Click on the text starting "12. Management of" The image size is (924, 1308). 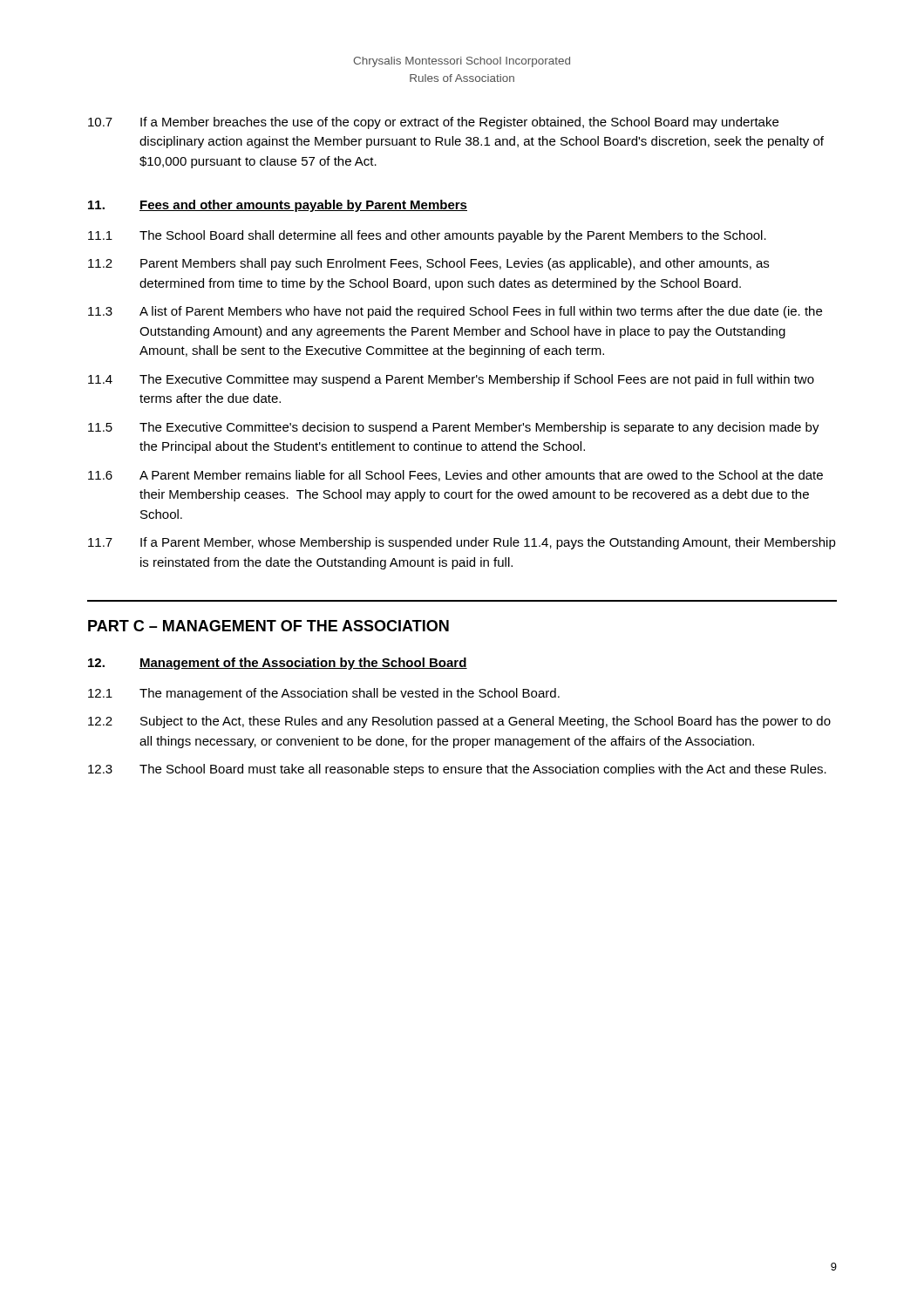pos(462,663)
